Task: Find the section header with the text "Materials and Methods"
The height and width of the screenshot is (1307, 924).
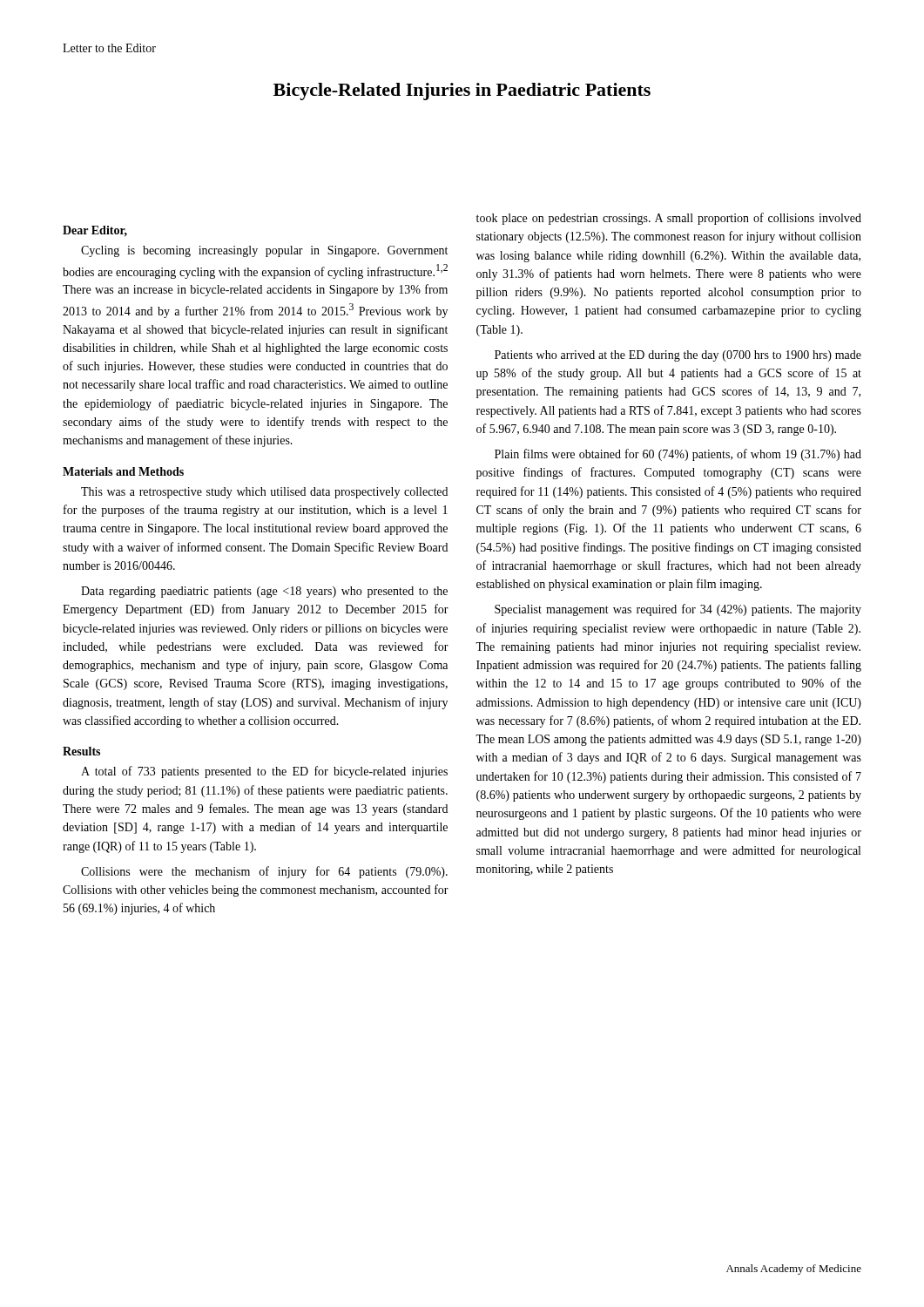Action: (x=123, y=471)
